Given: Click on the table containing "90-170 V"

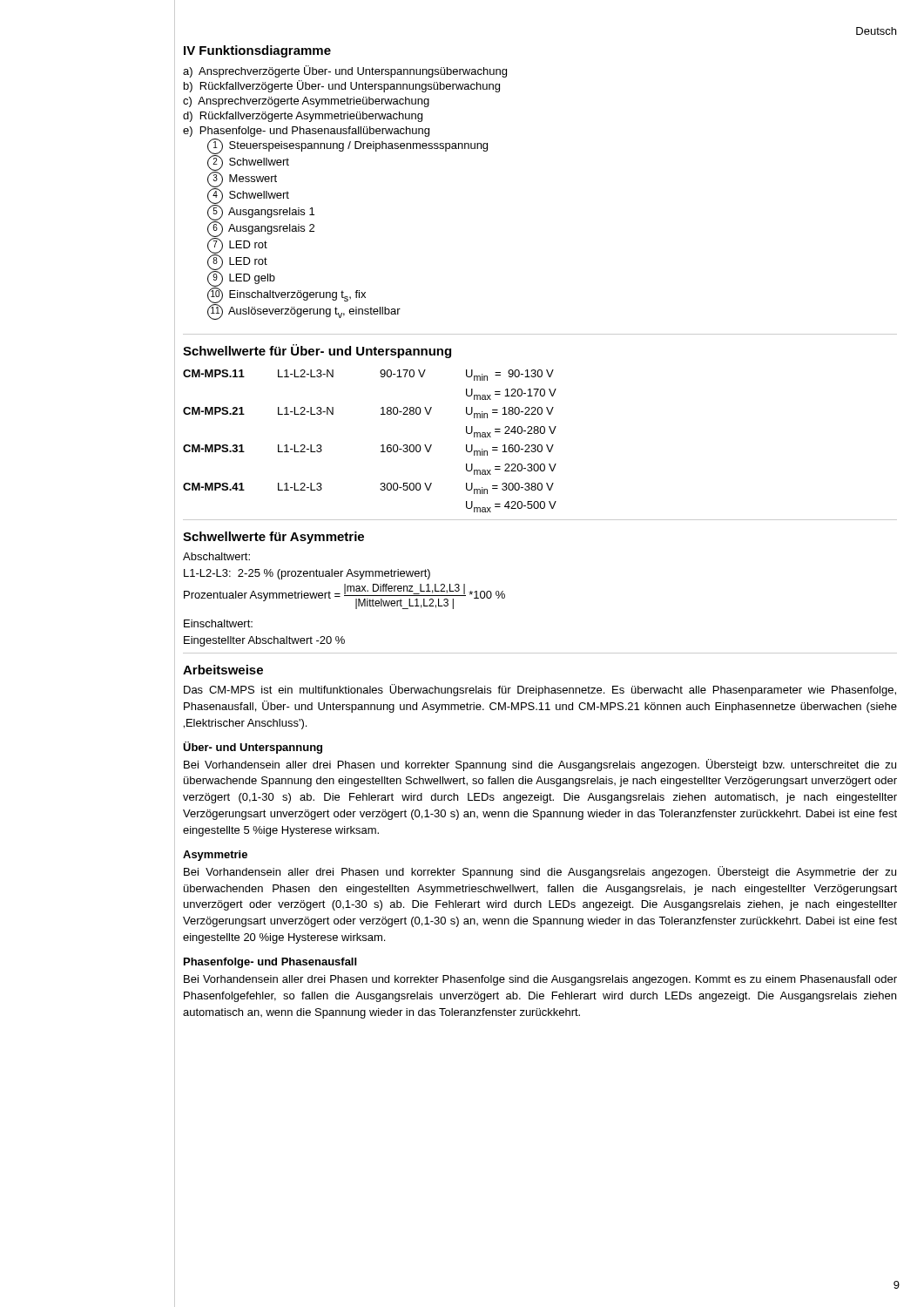Looking at the screenshot, I should [x=540, y=440].
